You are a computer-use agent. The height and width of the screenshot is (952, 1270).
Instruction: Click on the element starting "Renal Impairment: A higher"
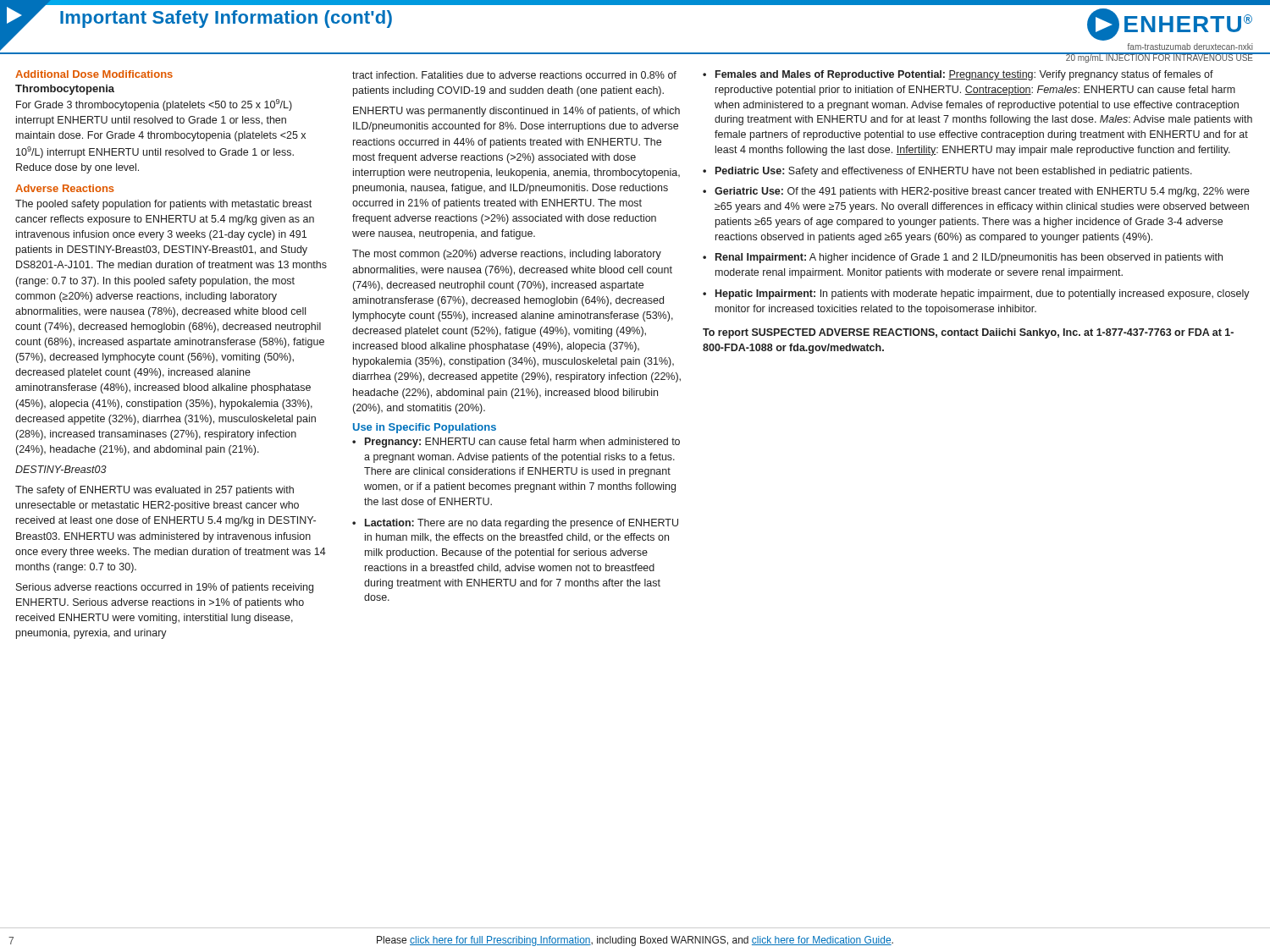pos(969,265)
